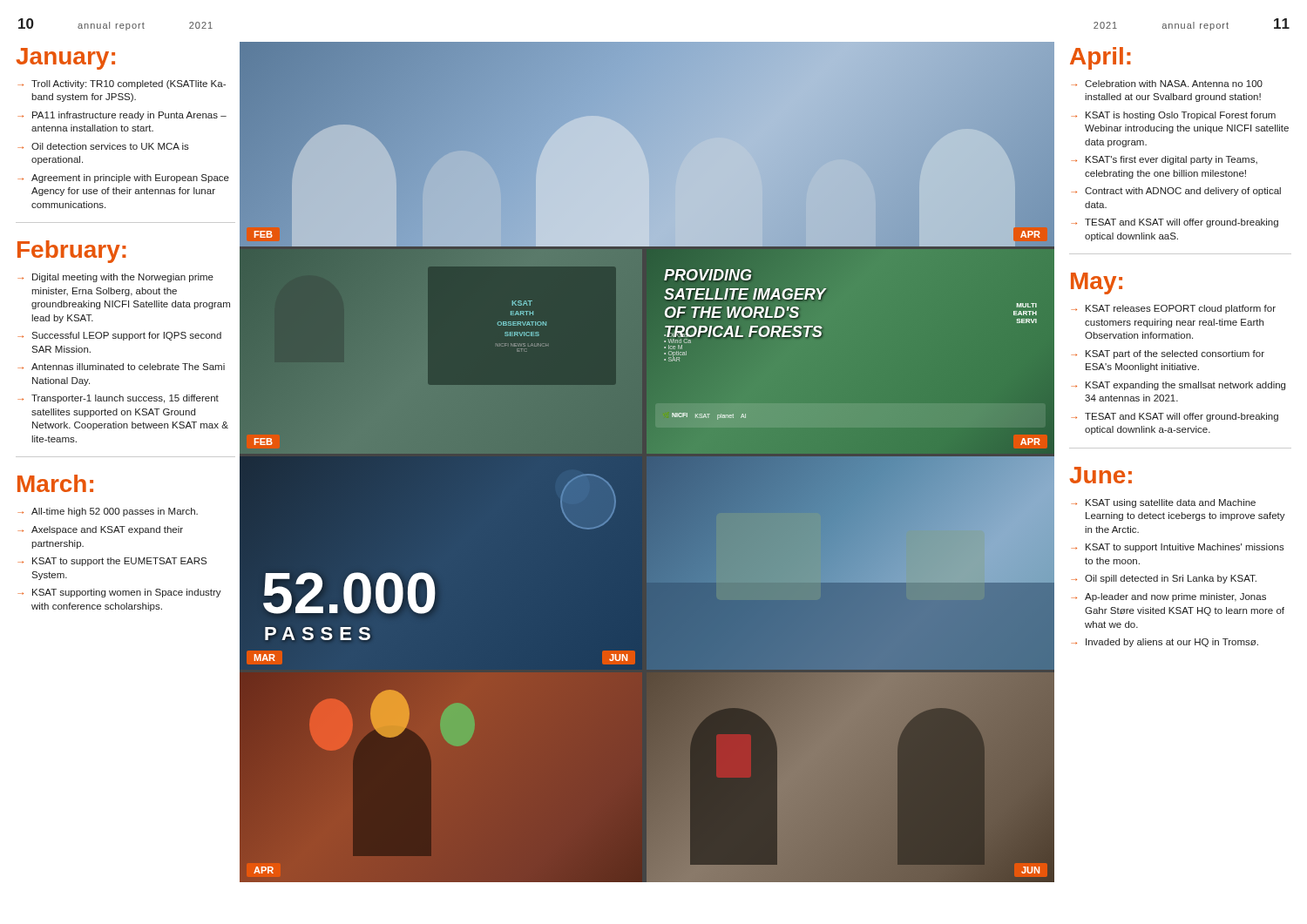This screenshot has height=924, width=1307.
Task: Point to the region starting "→ Ap-leader and"
Action: (x=1180, y=611)
